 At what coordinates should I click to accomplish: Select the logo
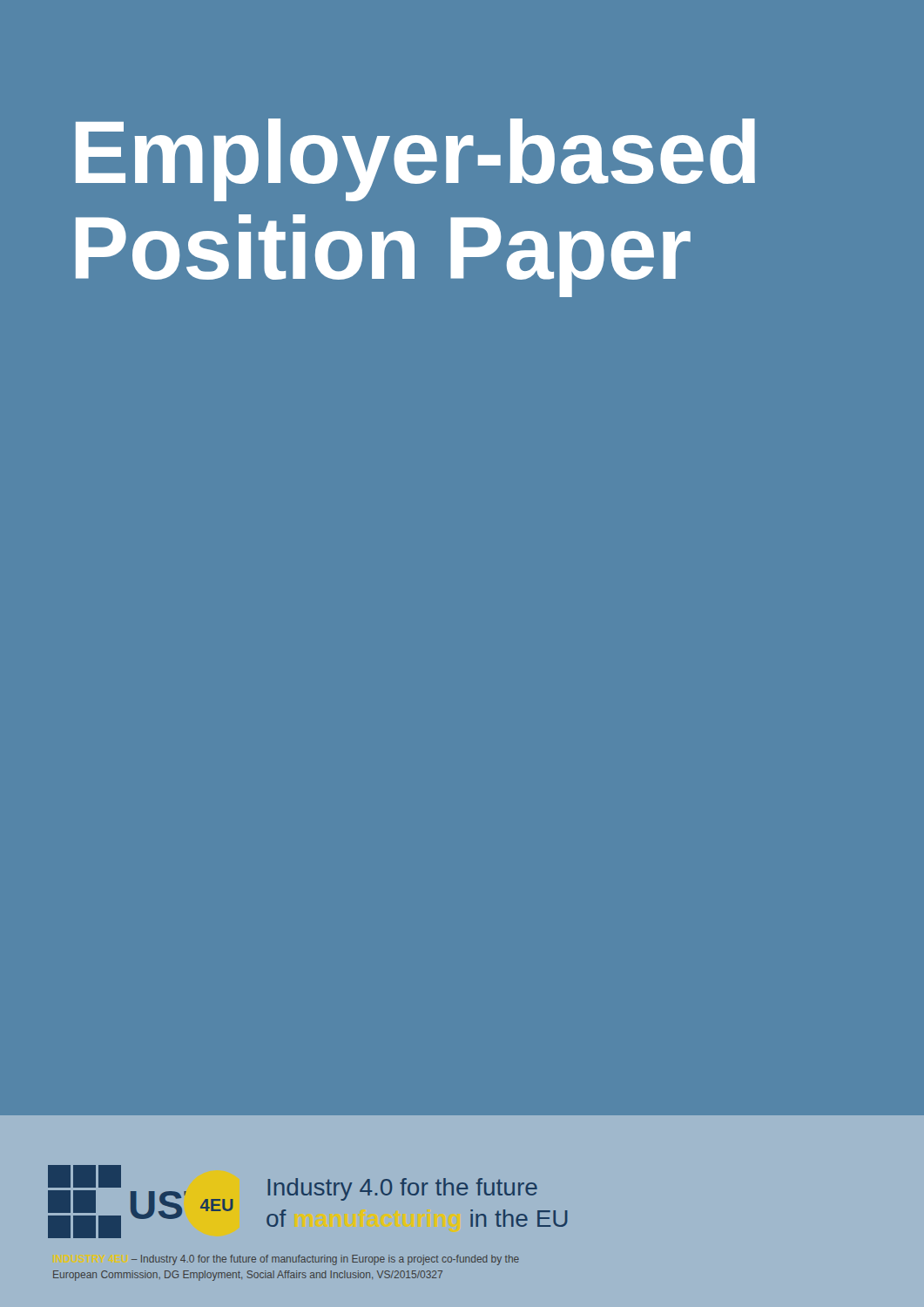309,1203
